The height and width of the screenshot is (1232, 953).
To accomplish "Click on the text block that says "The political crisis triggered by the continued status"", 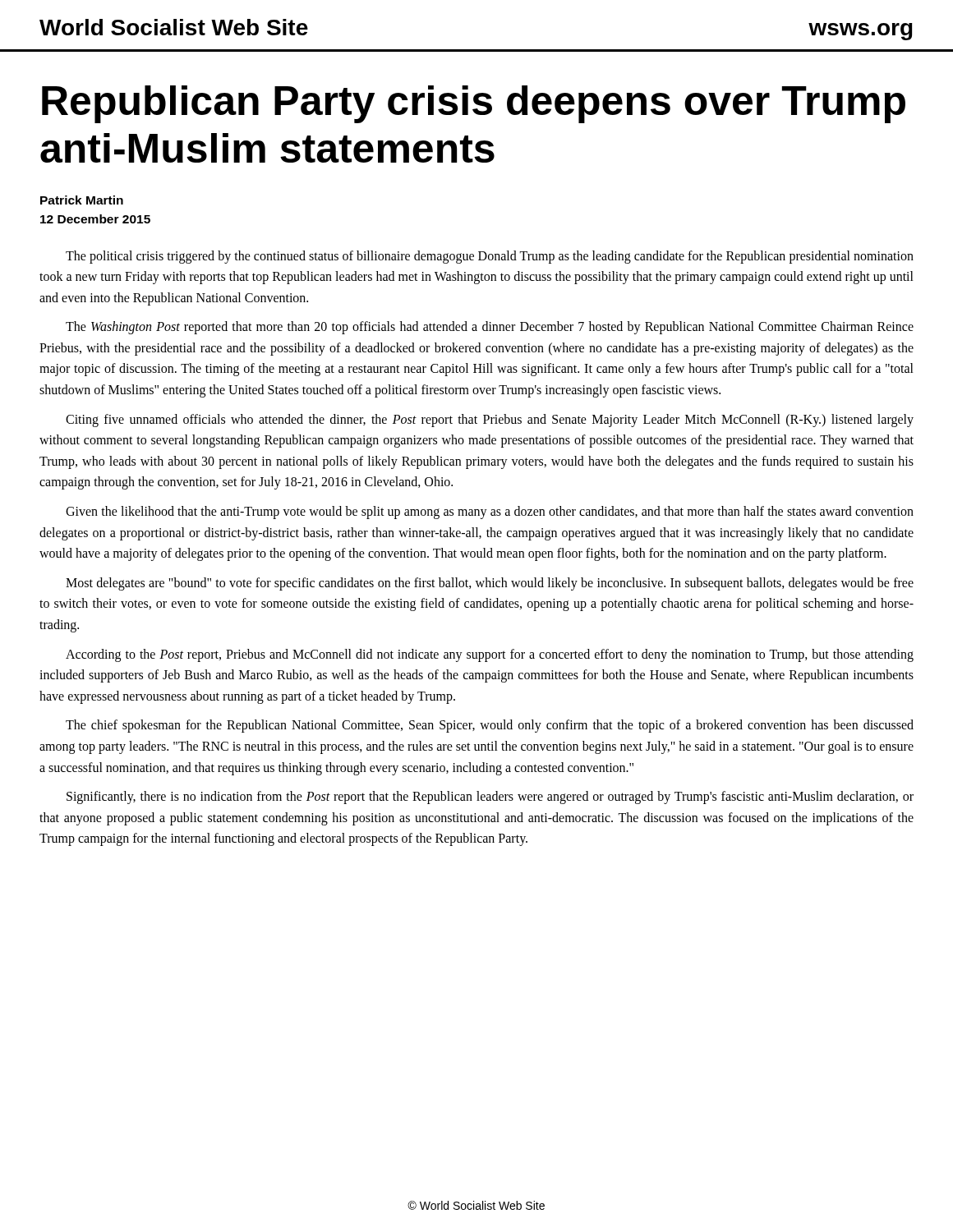I will [476, 547].
